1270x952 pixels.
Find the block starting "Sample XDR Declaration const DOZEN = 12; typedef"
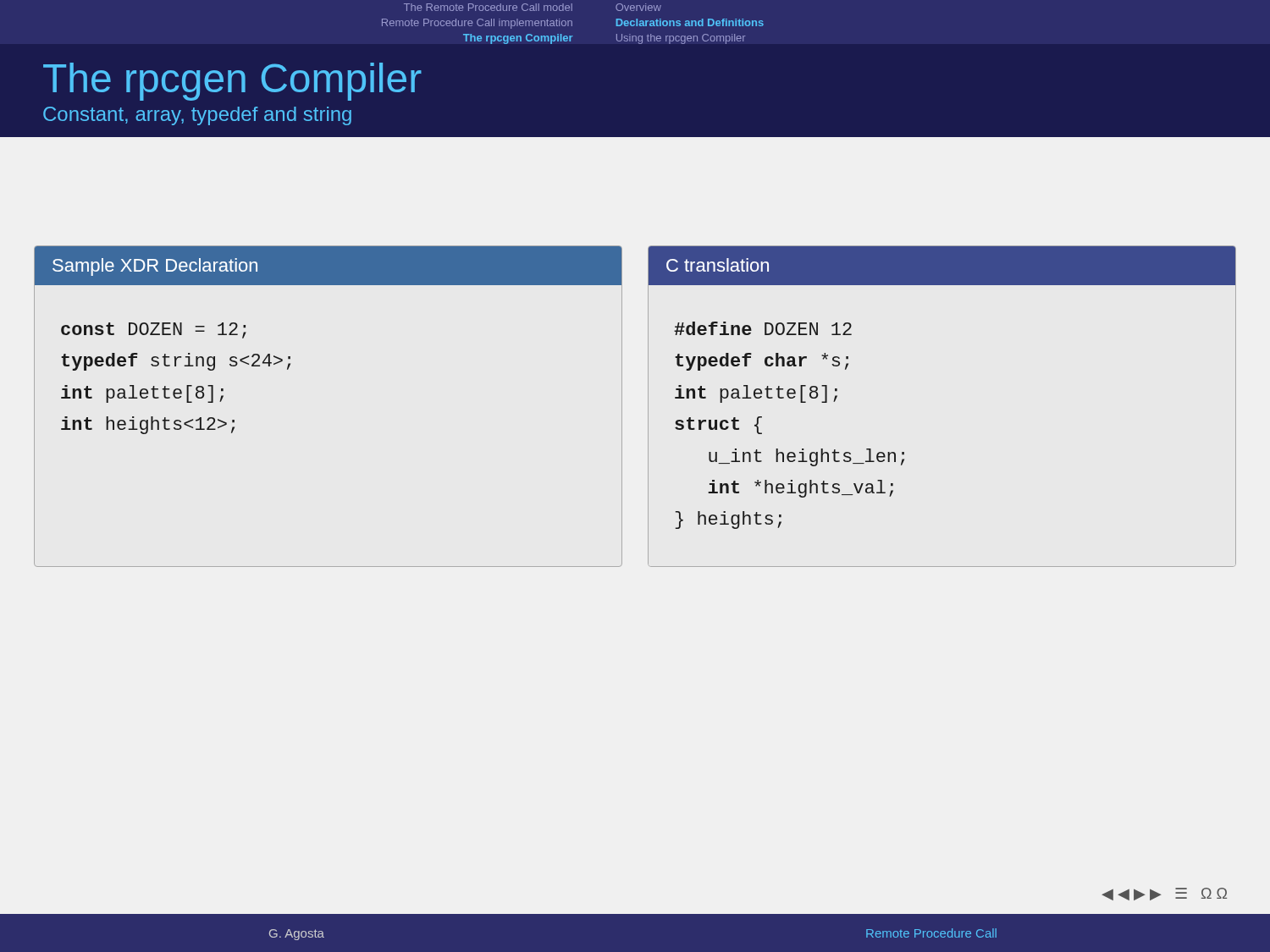click(x=328, y=359)
